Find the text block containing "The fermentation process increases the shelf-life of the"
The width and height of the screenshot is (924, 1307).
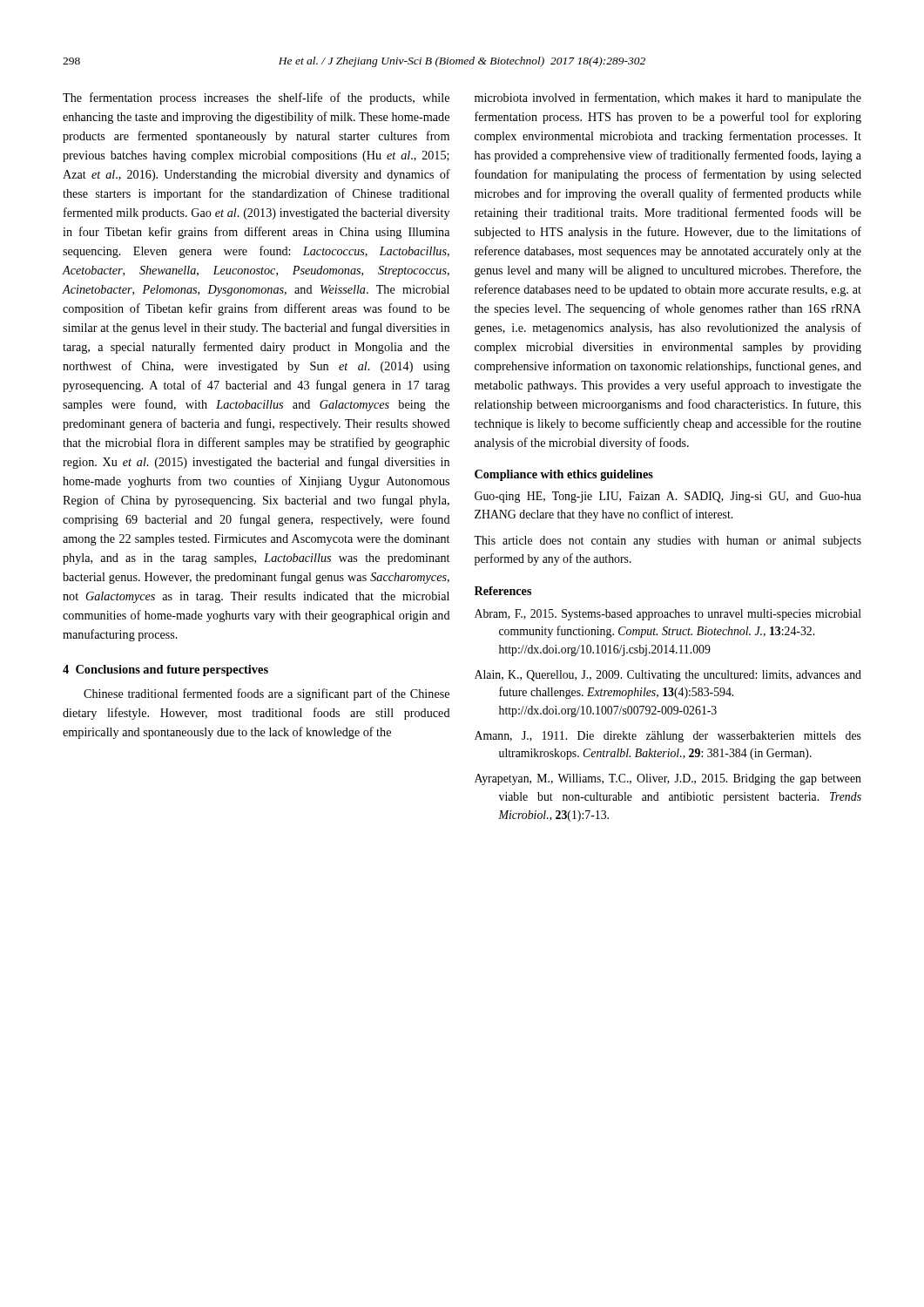click(x=256, y=366)
